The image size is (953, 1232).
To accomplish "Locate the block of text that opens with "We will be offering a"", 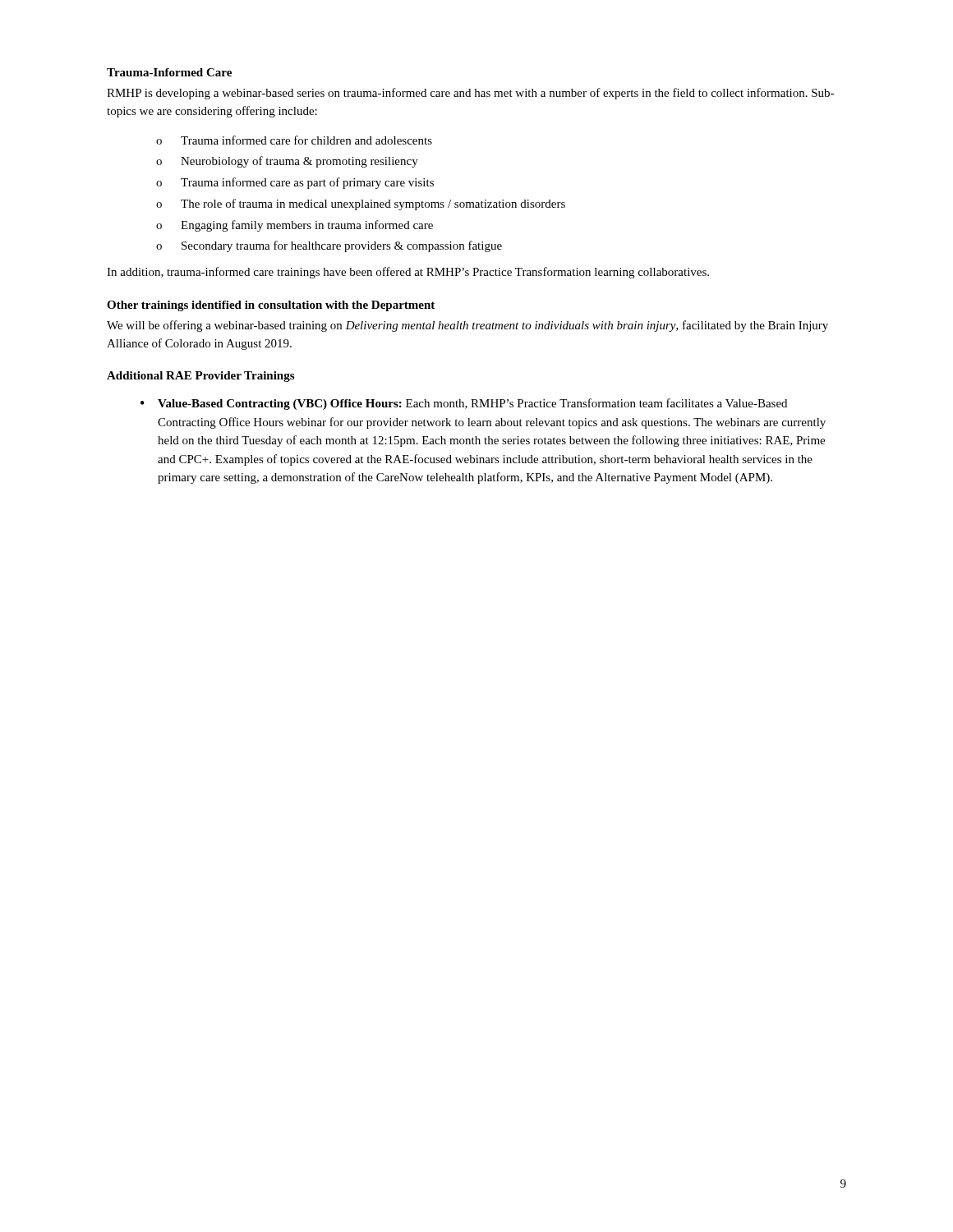I will (x=468, y=334).
